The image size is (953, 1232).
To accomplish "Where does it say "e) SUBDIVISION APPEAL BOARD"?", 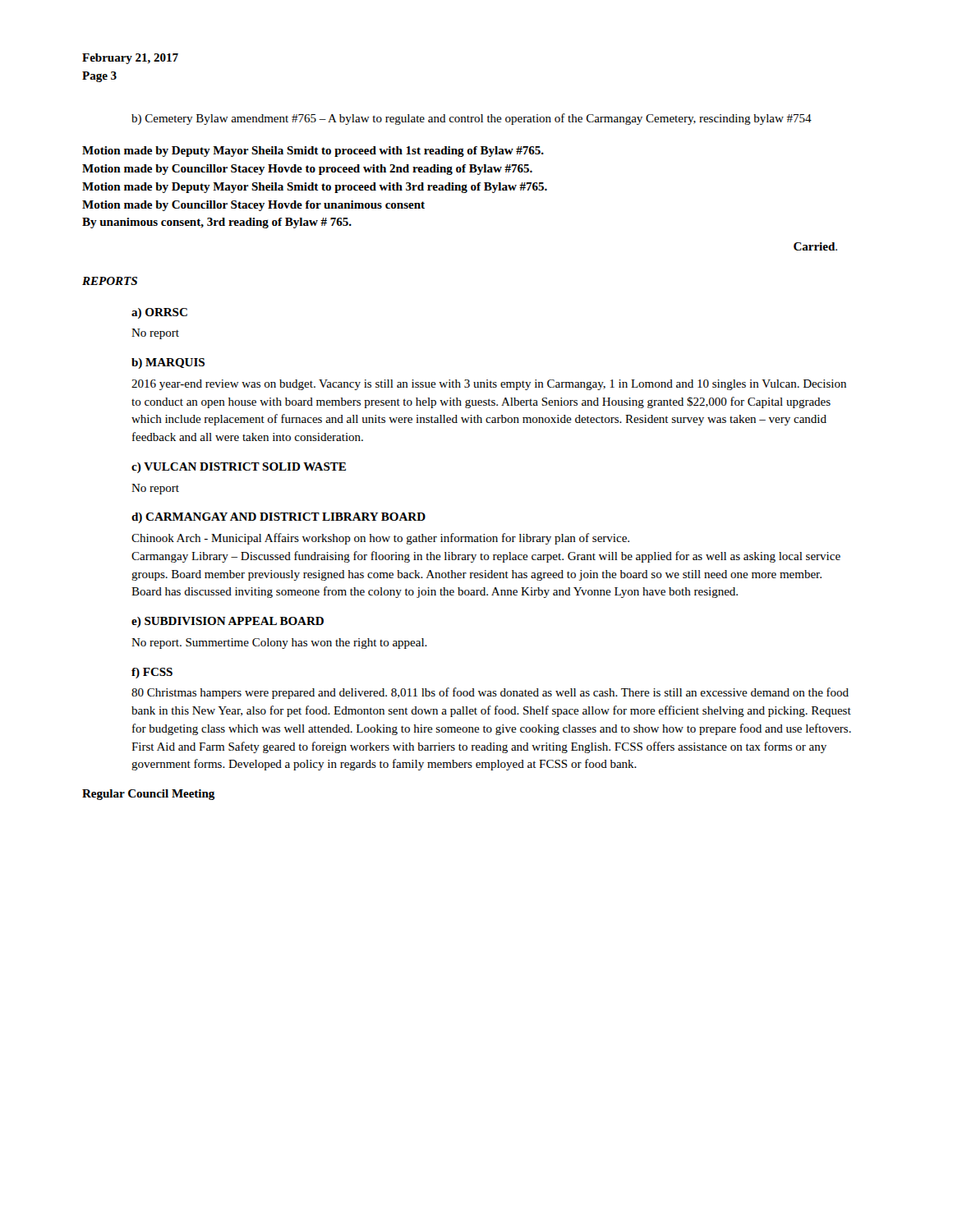I will (228, 622).
